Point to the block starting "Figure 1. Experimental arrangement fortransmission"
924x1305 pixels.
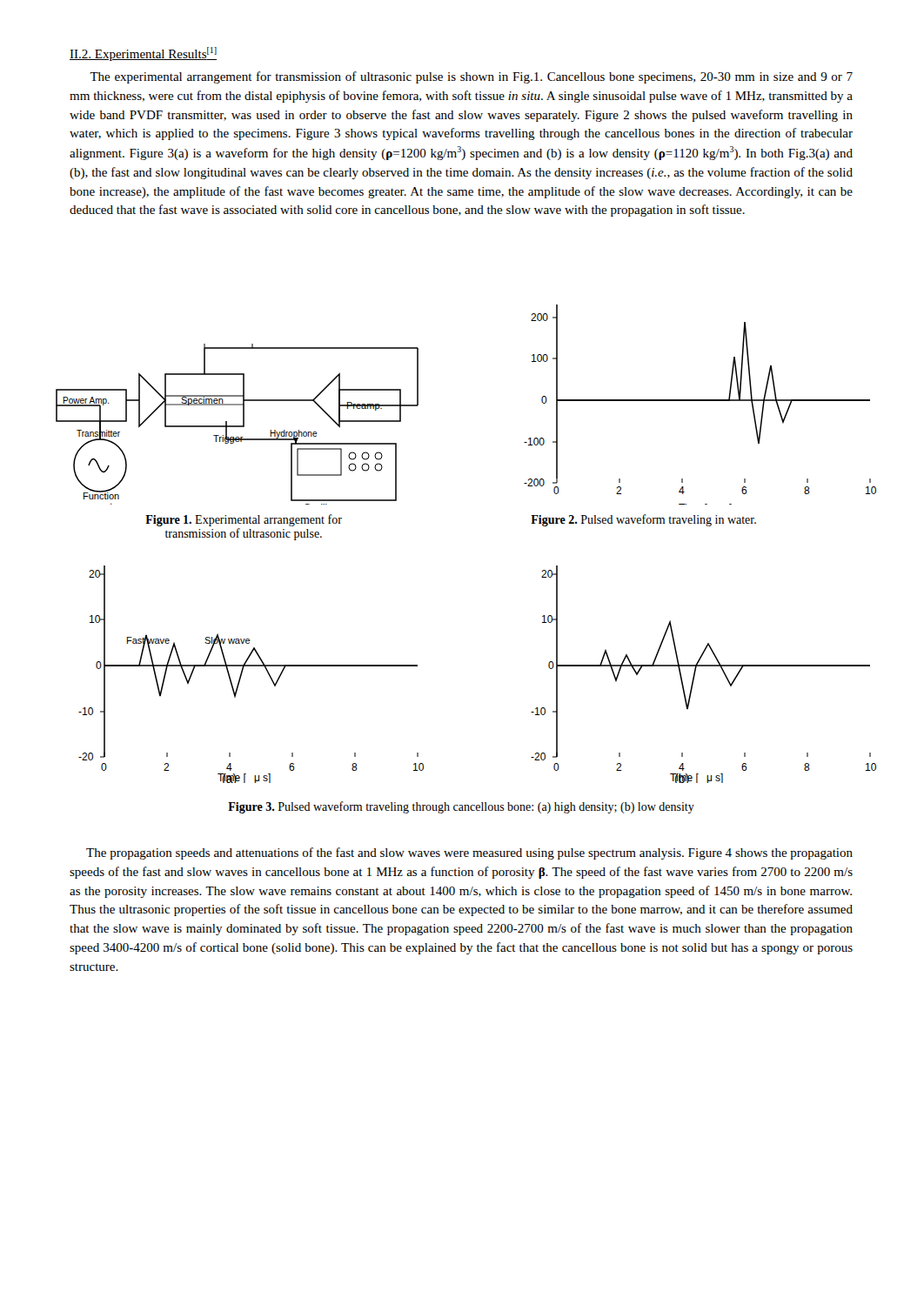click(x=244, y=527)
